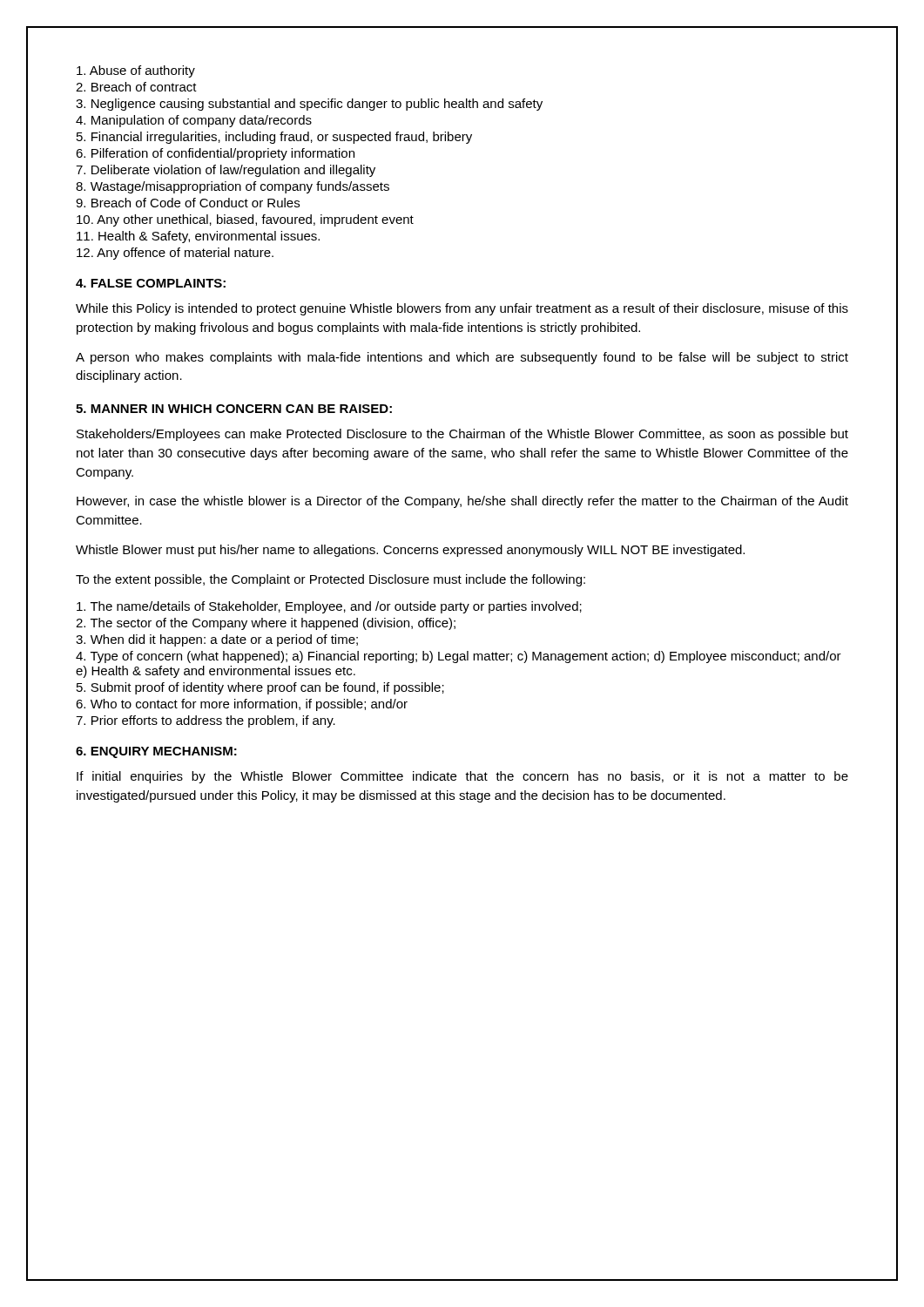Screen dimensions: 1307x924
Task: Click on the list item that says "8. Wastage/misappropriation of company funds/assets"
Action: (x=233, y=186)
